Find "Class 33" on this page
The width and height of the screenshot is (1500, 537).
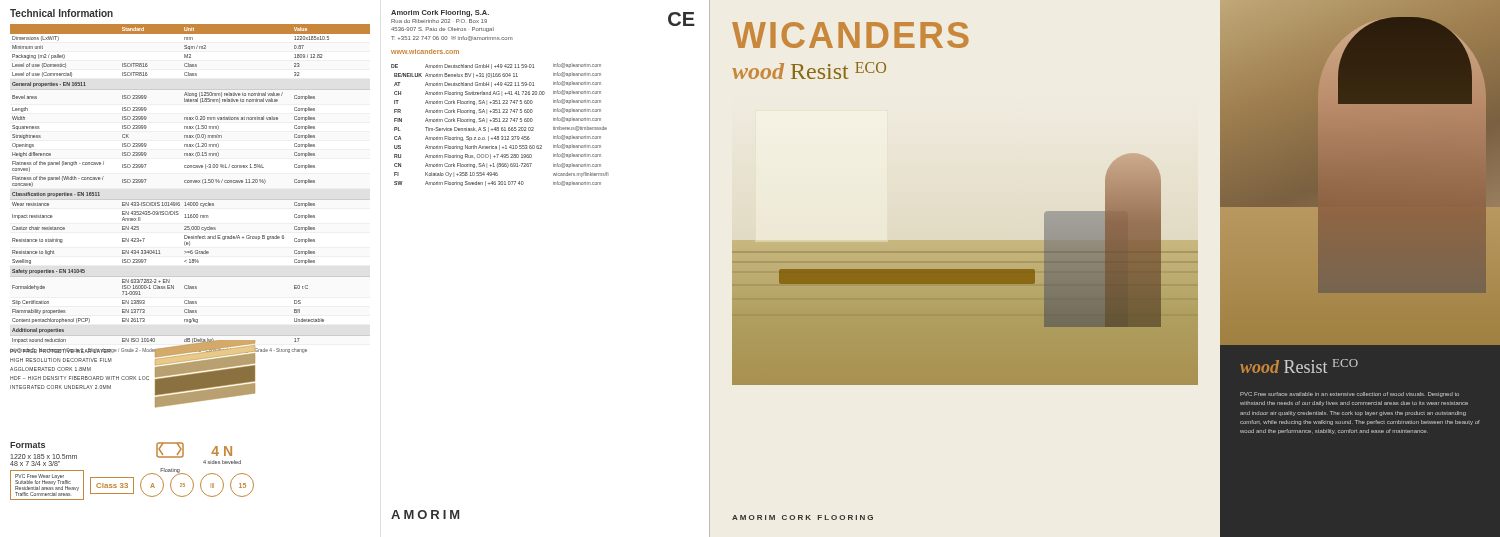tap(112, 485)
